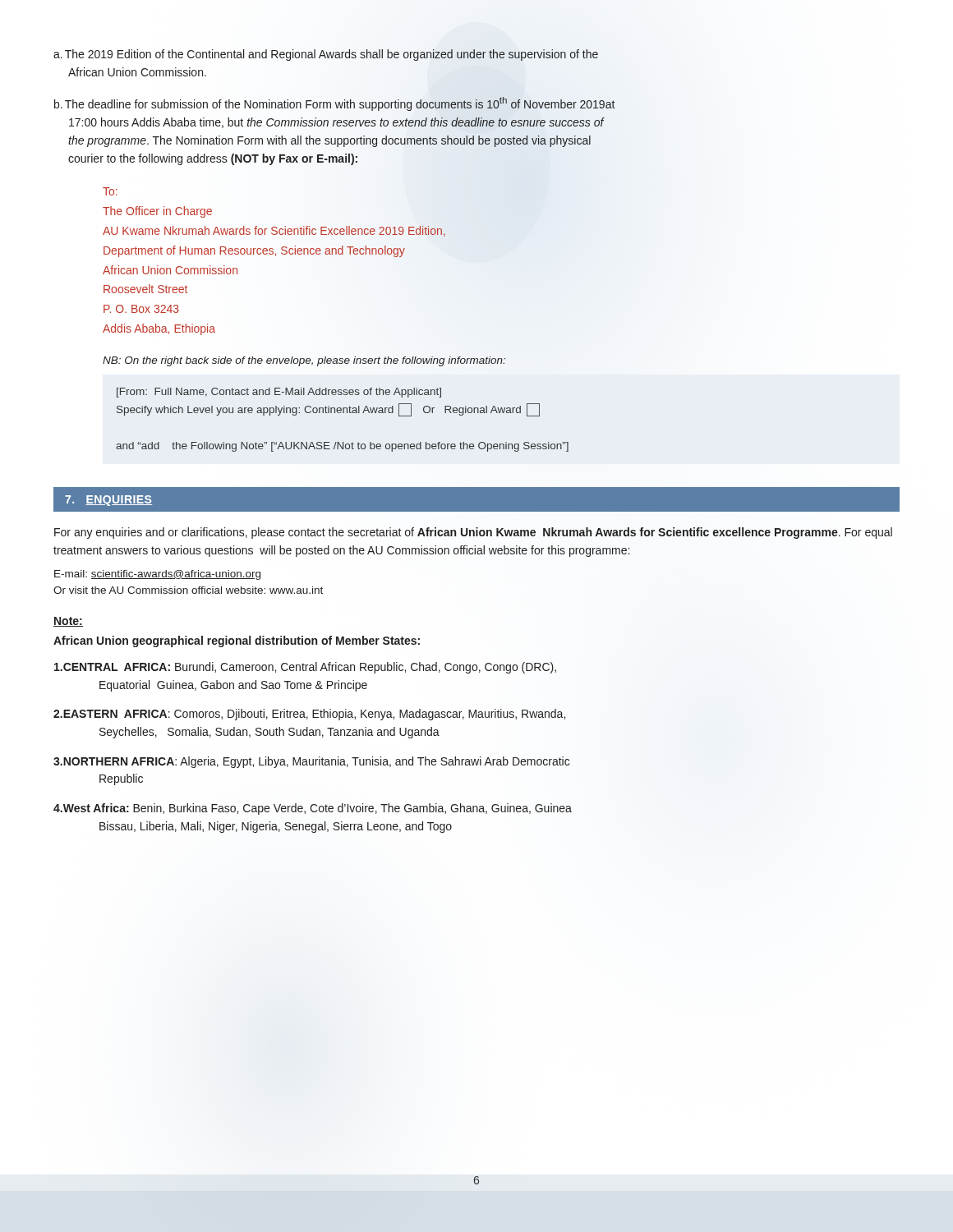Navigate to the region starting "2.EASTERN AFRICA: Comoros, Djibouti, Eritrea, Ethiopia, Kenya, Madagascar,"
Viewport: 953px width, 1232px height.
(476, 724)
